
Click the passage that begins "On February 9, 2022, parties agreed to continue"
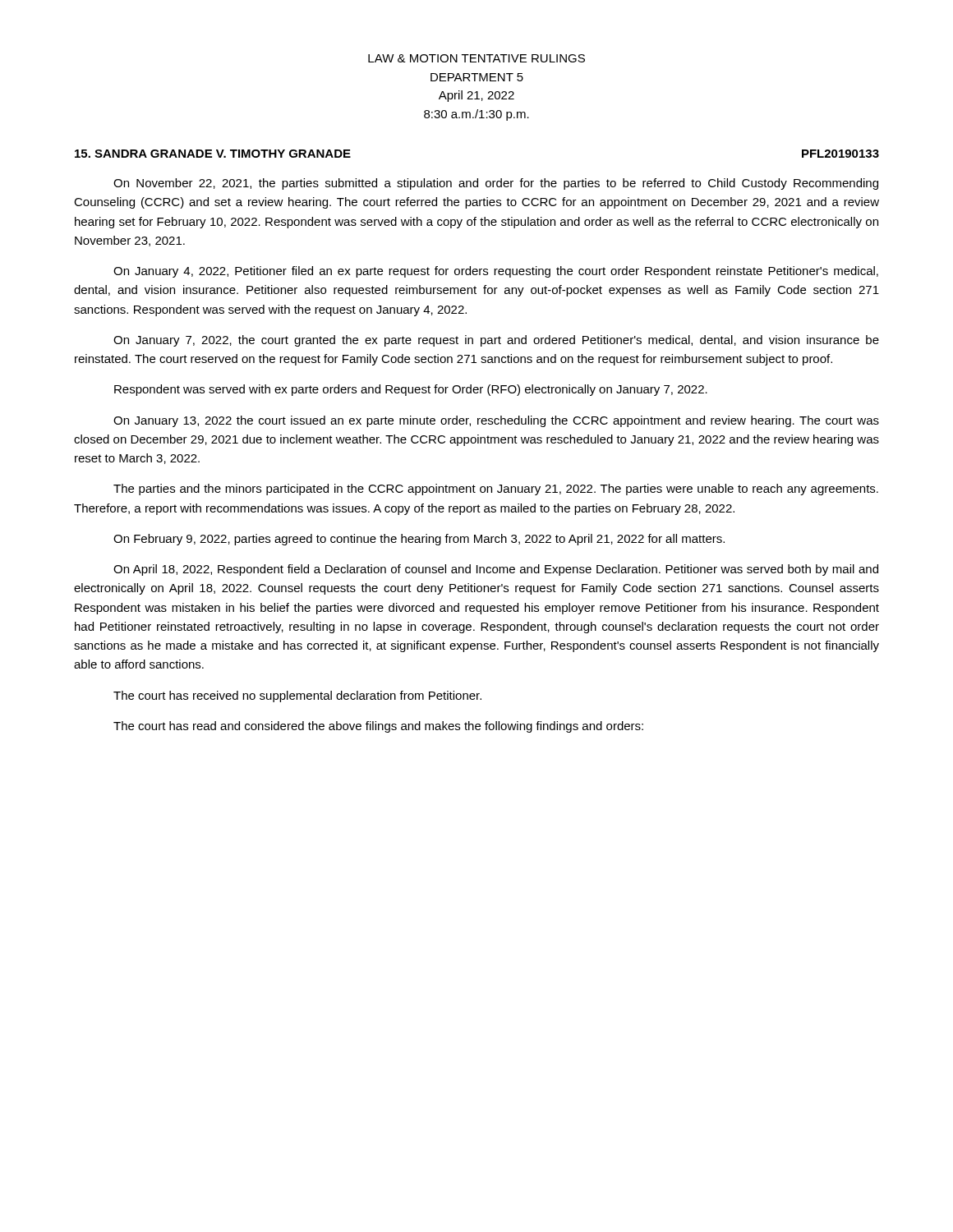(420, 538)
